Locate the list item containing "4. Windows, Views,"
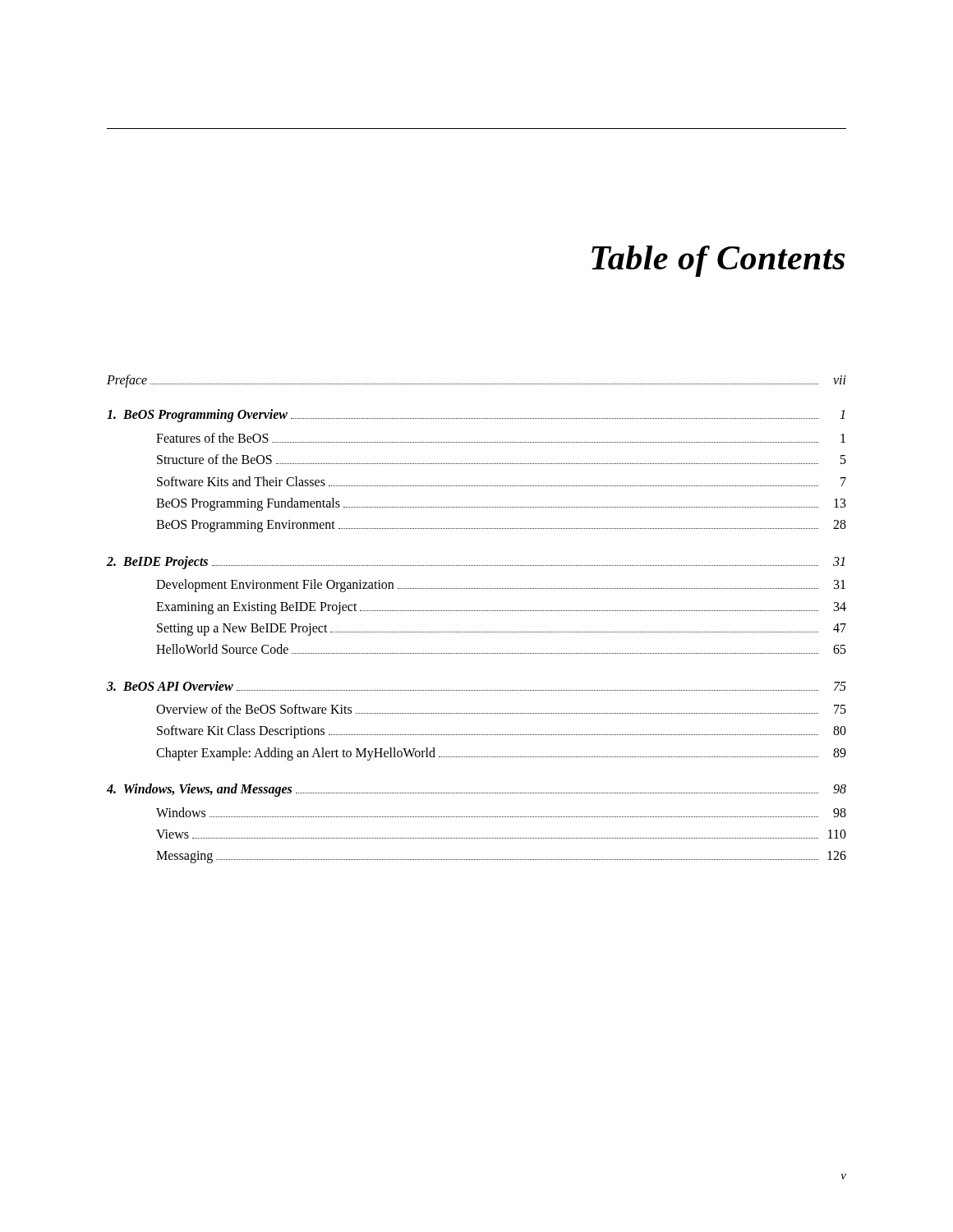 coord(476,790)
